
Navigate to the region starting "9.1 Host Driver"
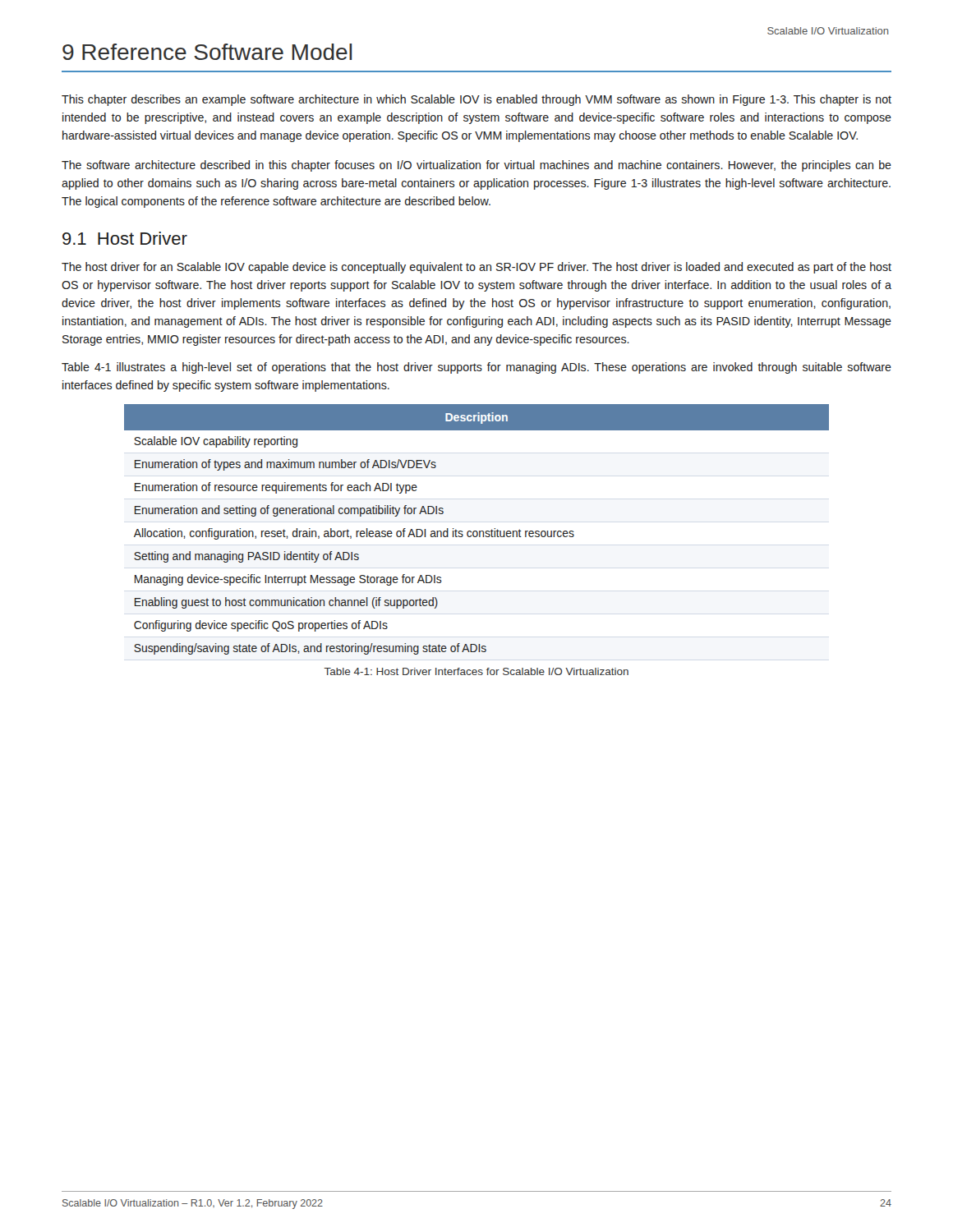click(x=125, y=238)
